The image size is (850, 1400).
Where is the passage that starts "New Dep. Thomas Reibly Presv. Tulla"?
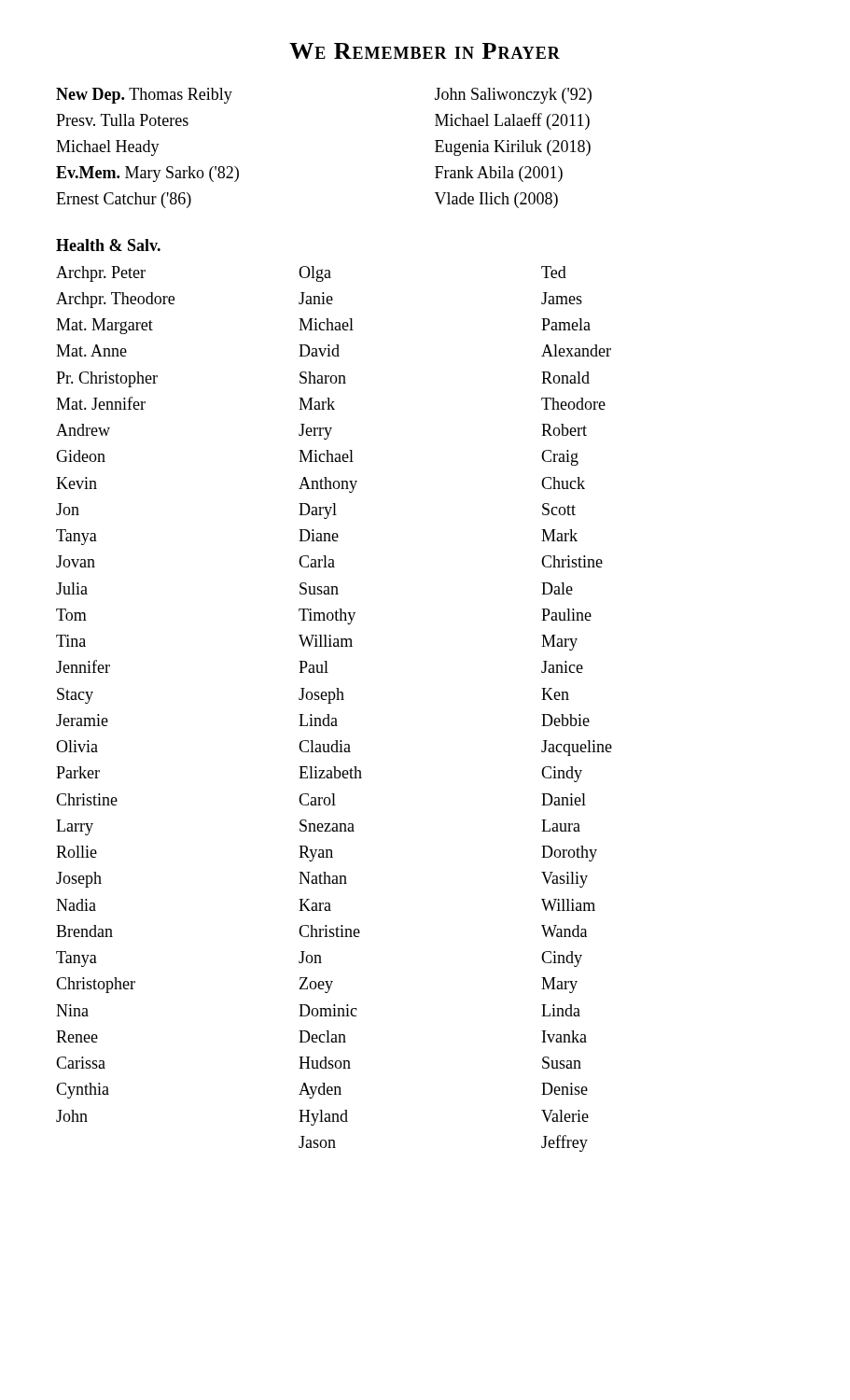click(144, 96)
